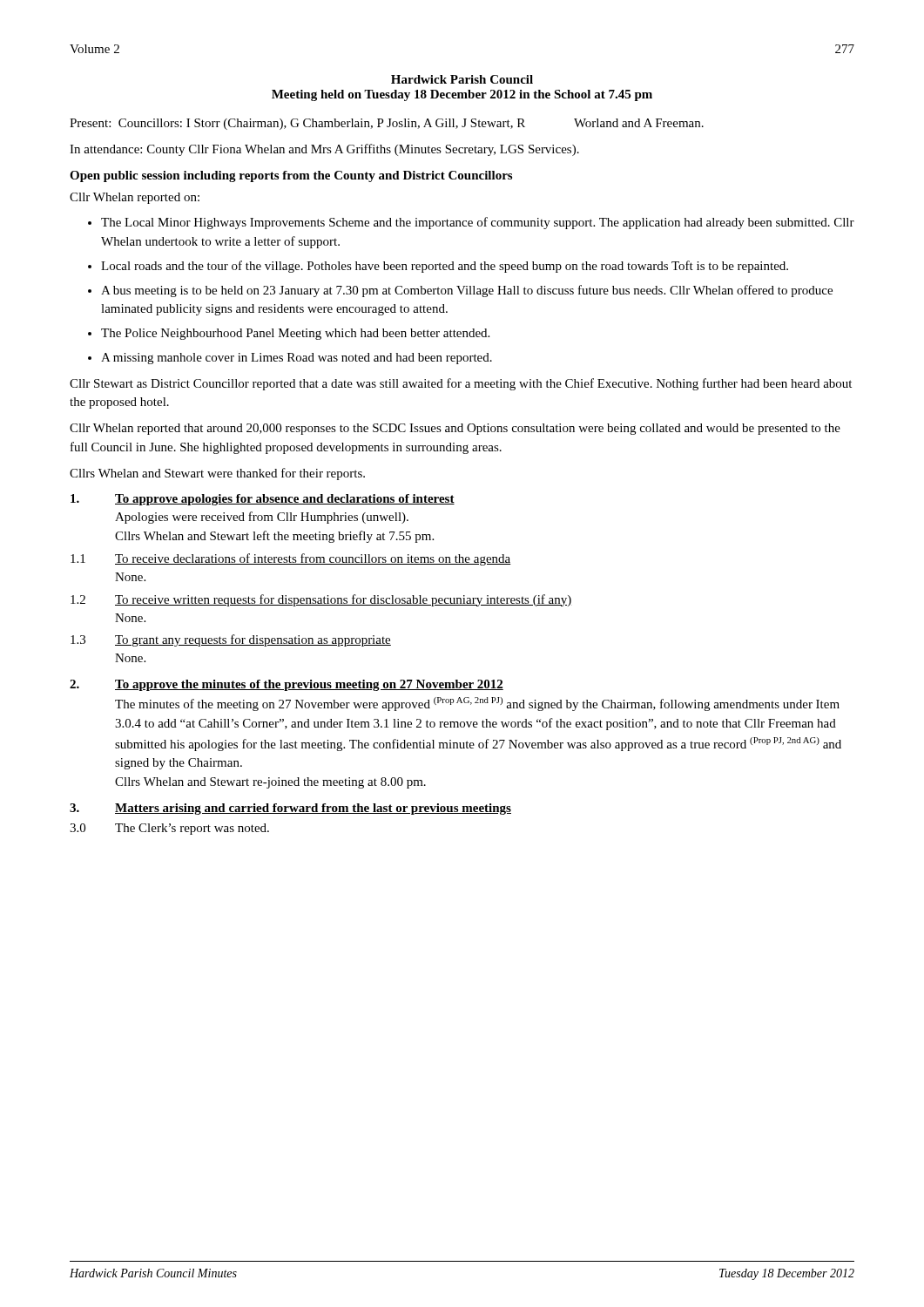Locate the text block with the text "Cllr Stewart as District Councillor reported that a"
The height and width of the screenshot is (1307, 924).
[x=461, y=392]
